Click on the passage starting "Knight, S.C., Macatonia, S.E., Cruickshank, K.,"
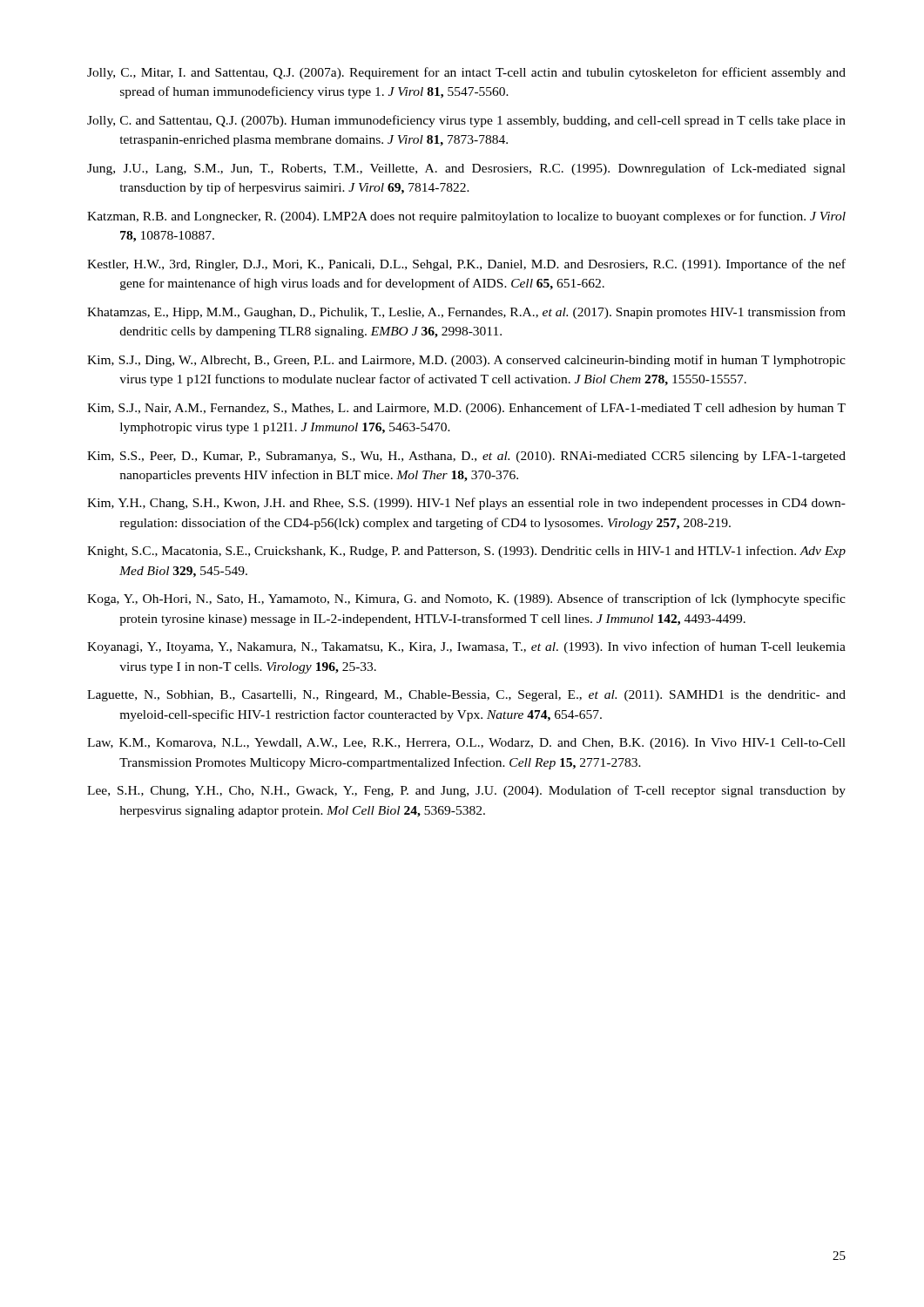 466,560
